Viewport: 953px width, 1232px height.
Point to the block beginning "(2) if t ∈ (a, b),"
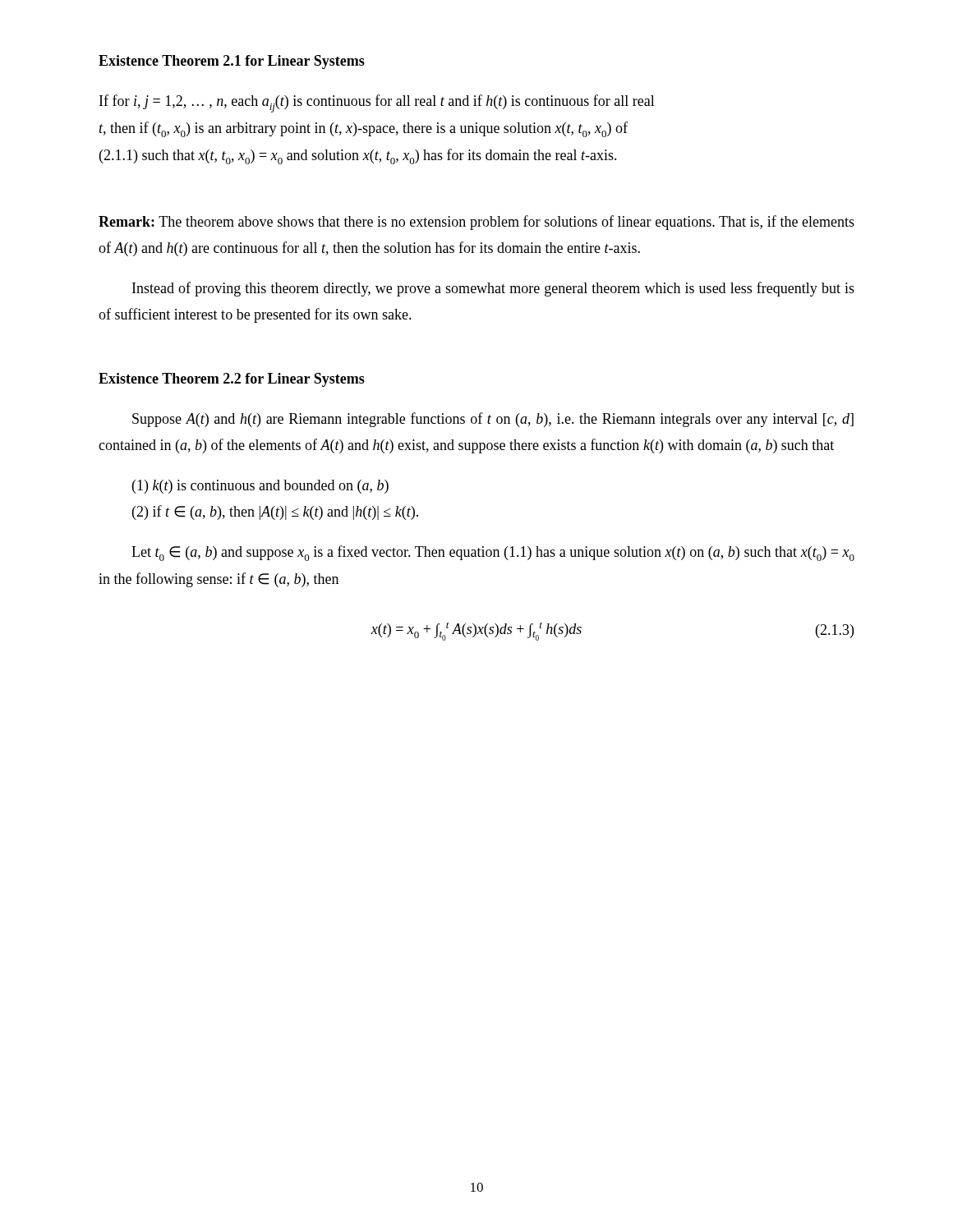pyautogui.click(x=275, y=511)
